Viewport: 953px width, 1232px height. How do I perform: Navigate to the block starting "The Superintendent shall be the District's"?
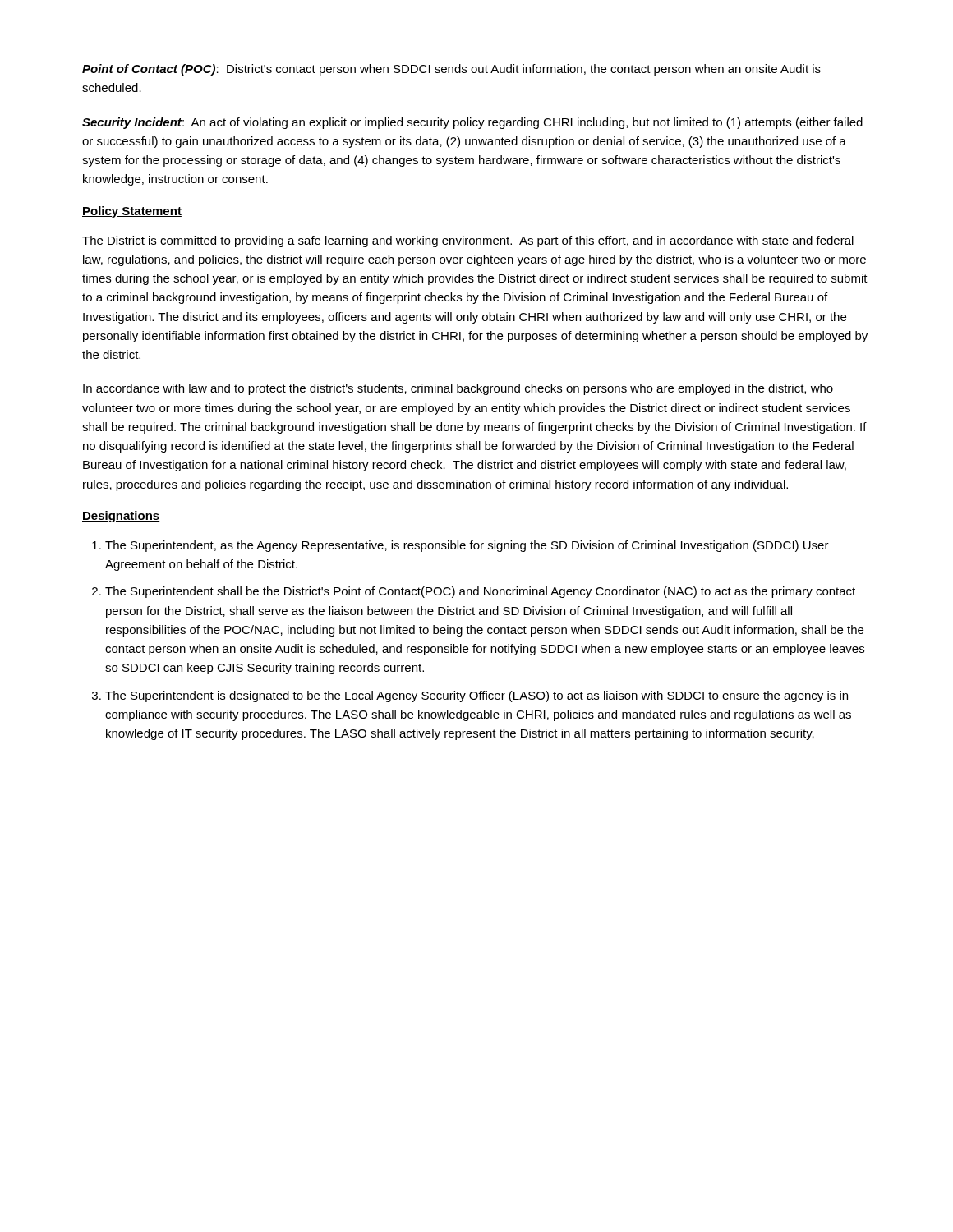485,629
